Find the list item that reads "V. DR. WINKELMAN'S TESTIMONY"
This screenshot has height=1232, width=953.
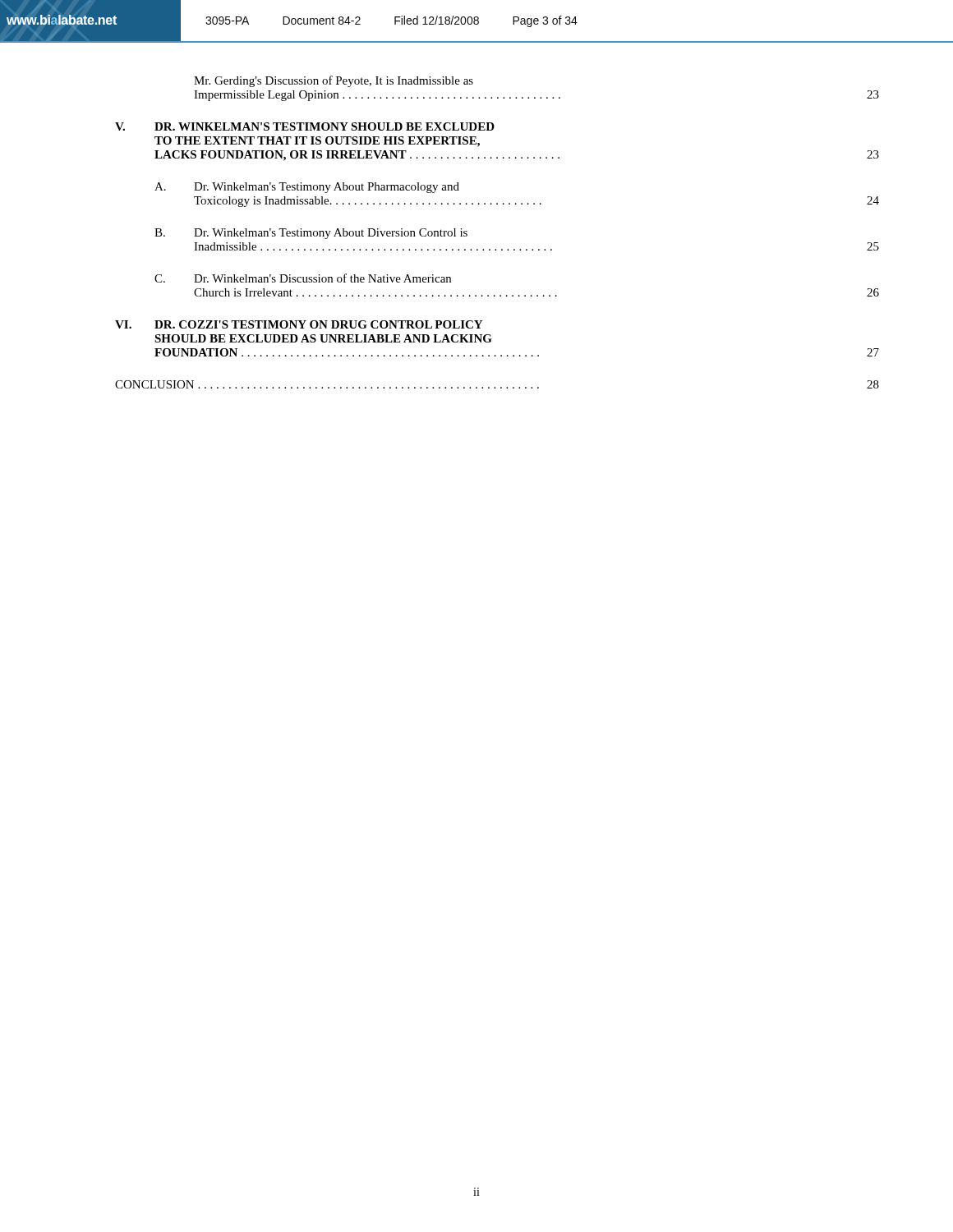(305, 126)
